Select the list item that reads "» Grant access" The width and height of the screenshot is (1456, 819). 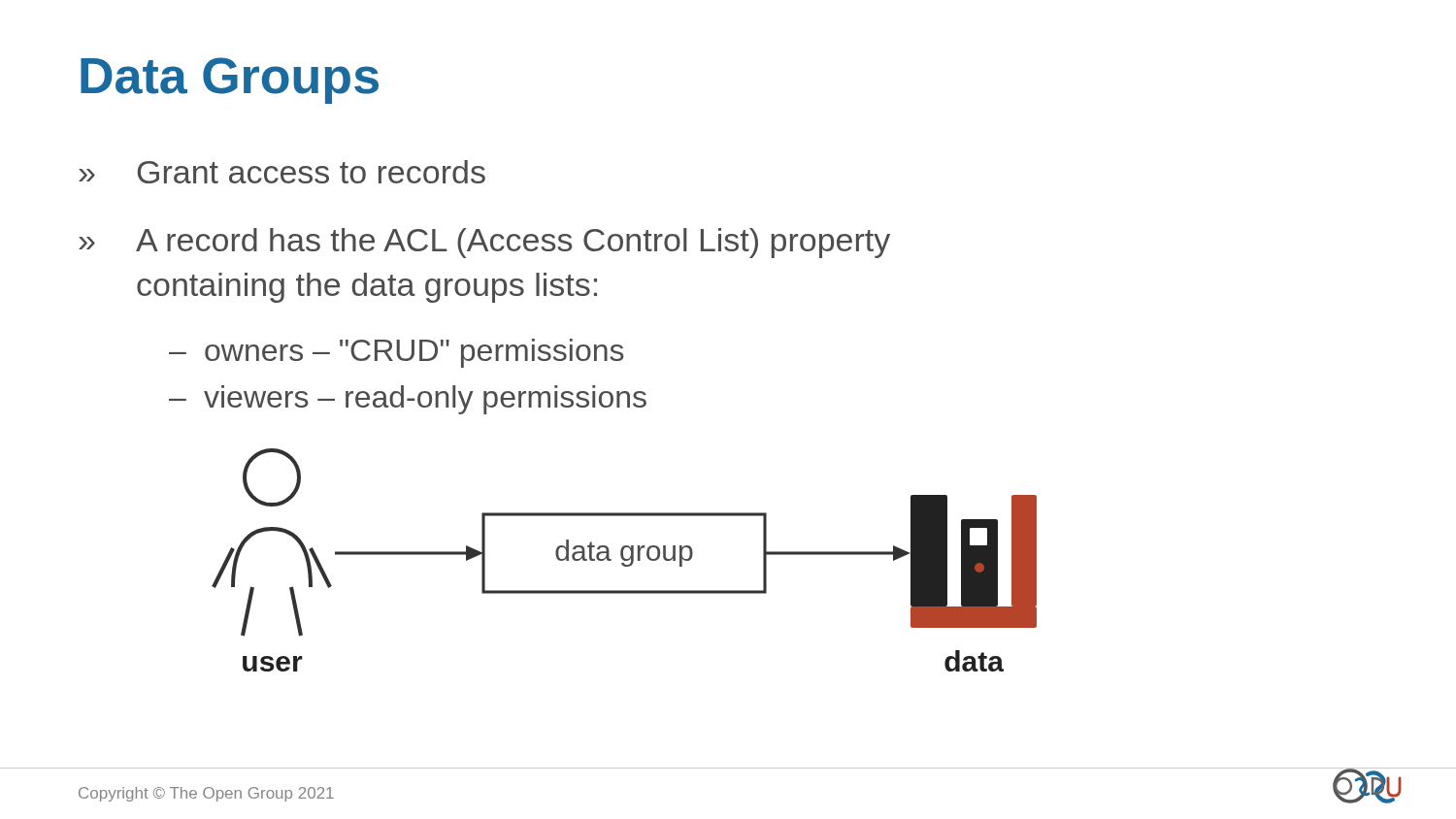(x=282, y=173)
